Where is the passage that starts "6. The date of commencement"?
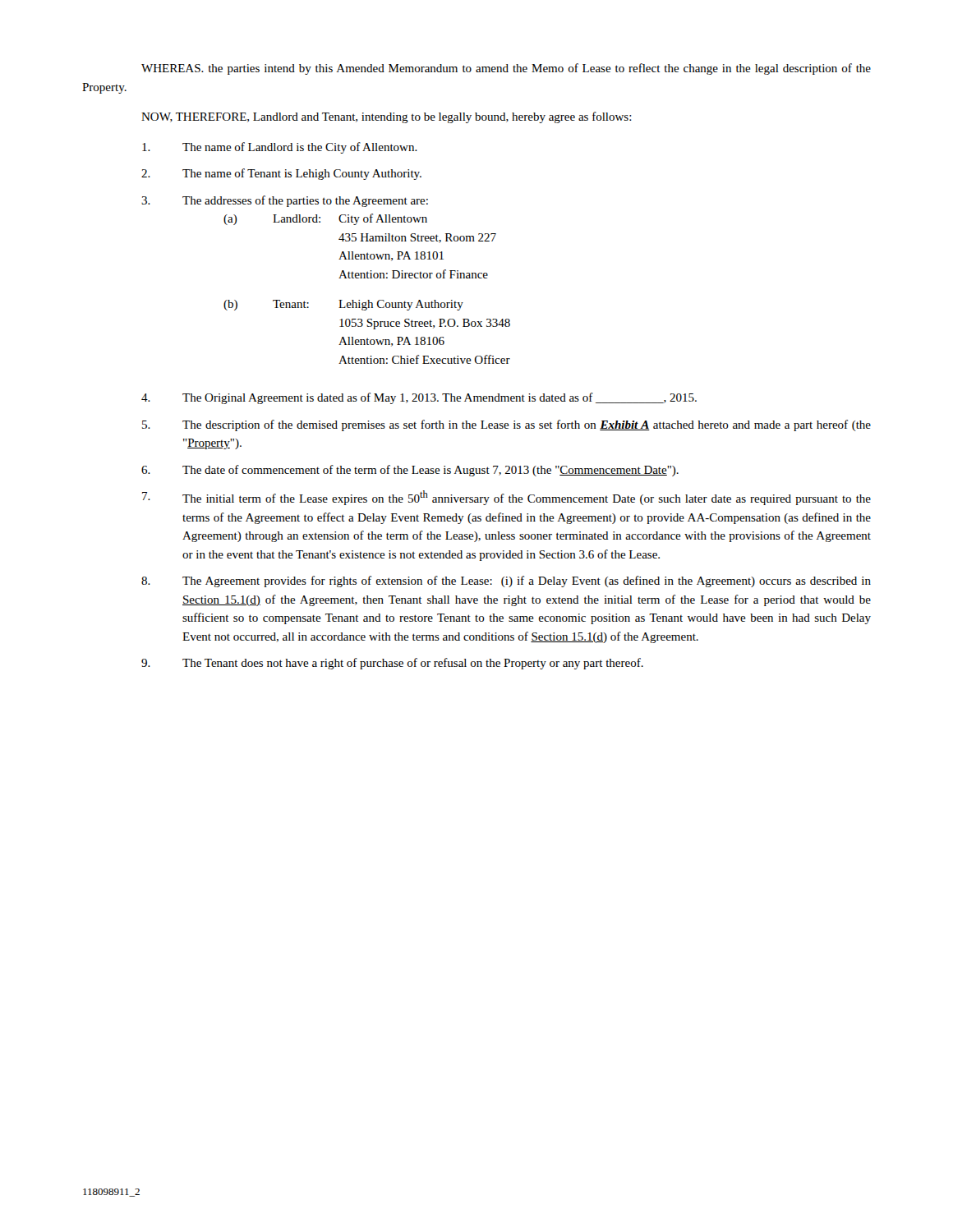The image size is (953, 1232). coord(506,470)
